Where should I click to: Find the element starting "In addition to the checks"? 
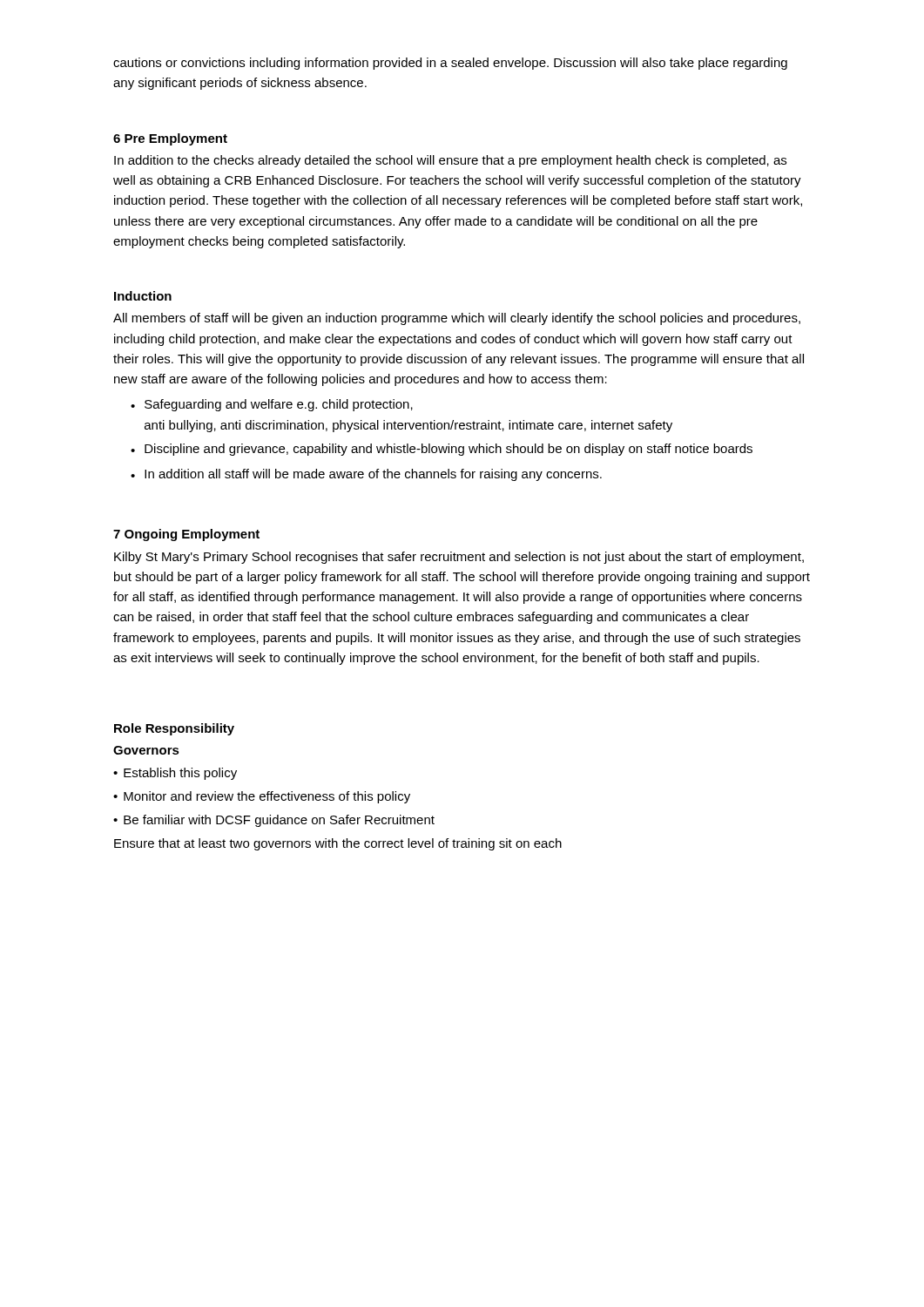click(x=458, y=200)
